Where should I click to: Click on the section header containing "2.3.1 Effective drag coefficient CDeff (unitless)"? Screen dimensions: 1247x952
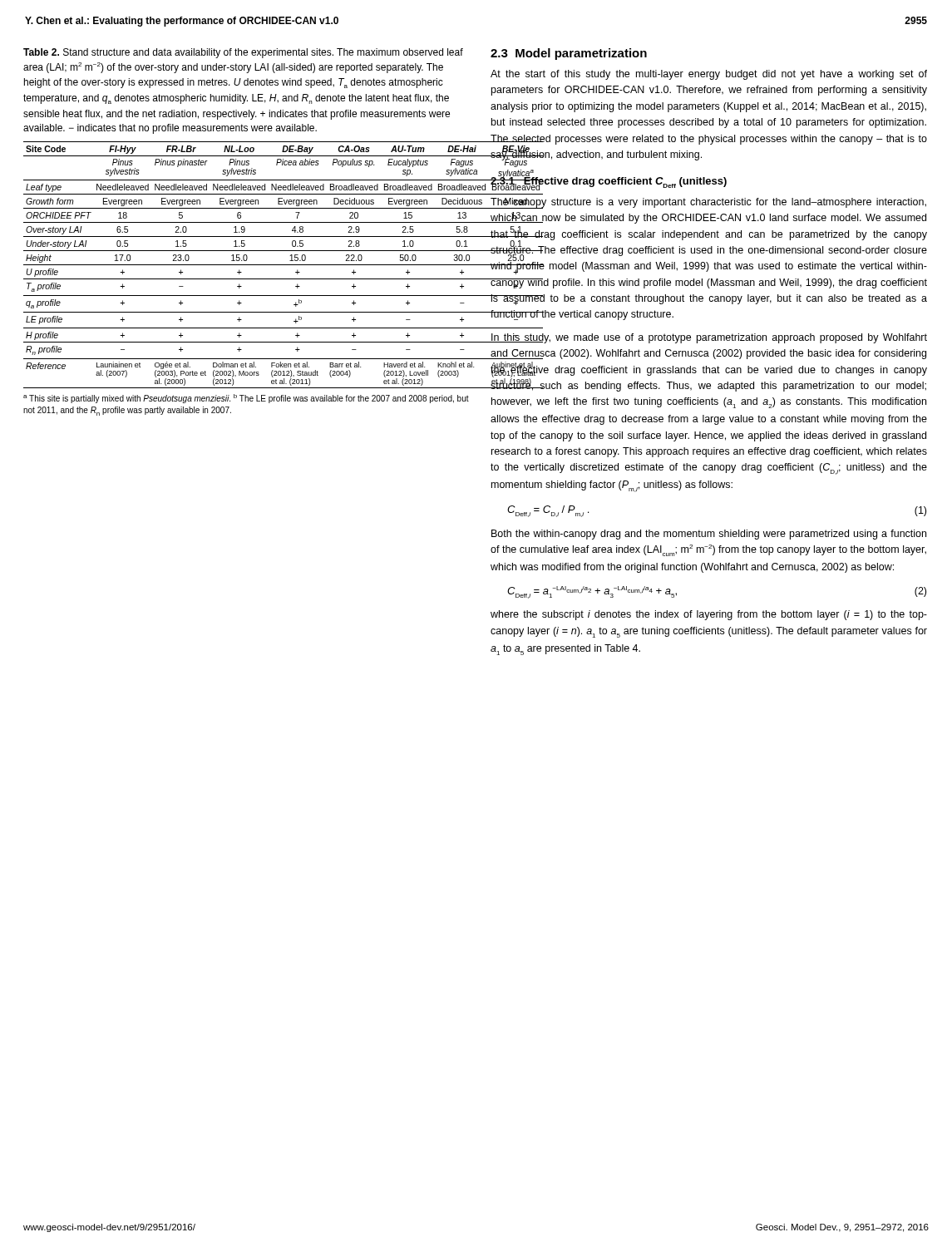(609, 182)
